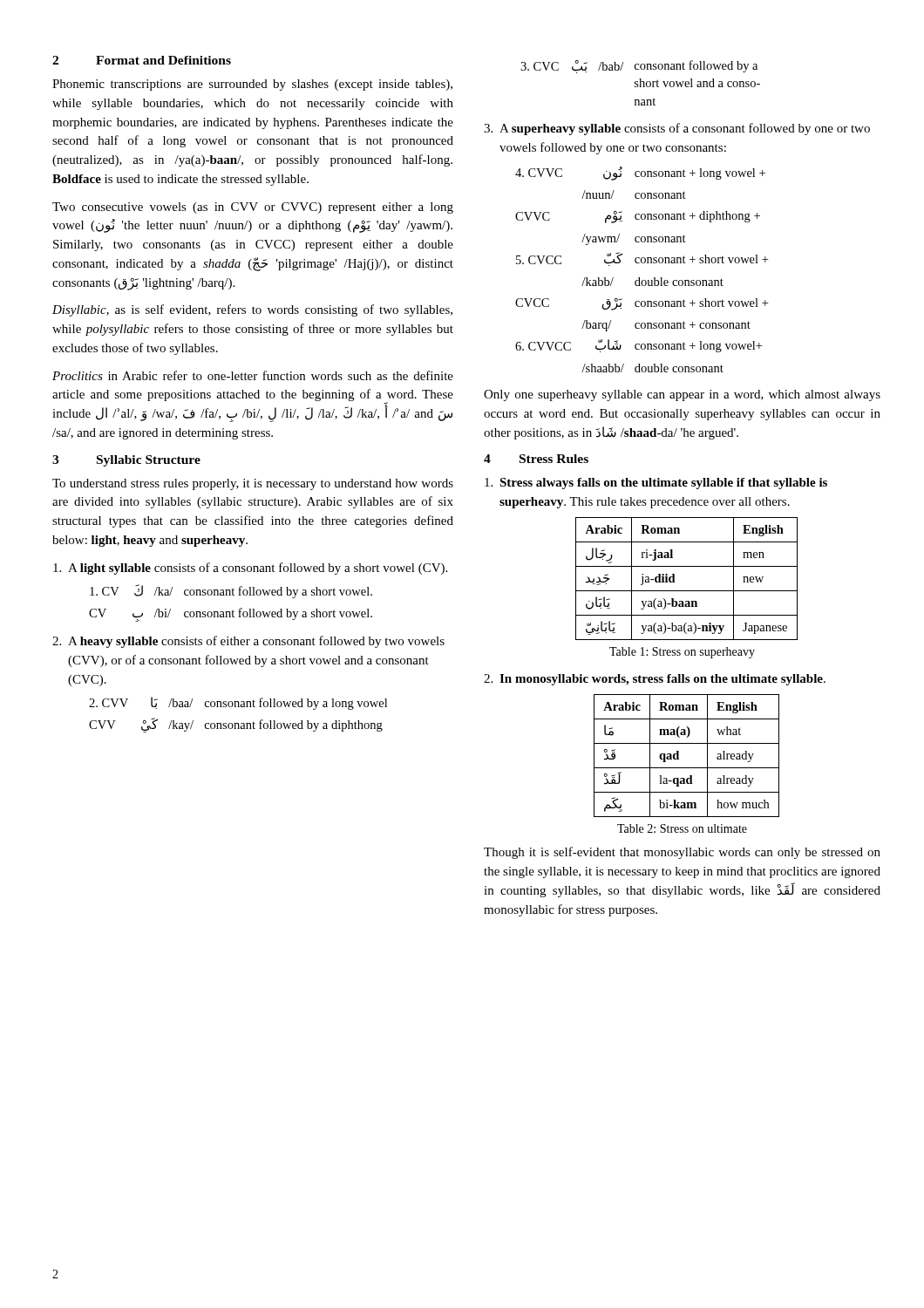This screenshot has height=1308, width=924.
Task: Select the text block starting "Table 2: Stress on ultimate"
Action: point(682,829)
